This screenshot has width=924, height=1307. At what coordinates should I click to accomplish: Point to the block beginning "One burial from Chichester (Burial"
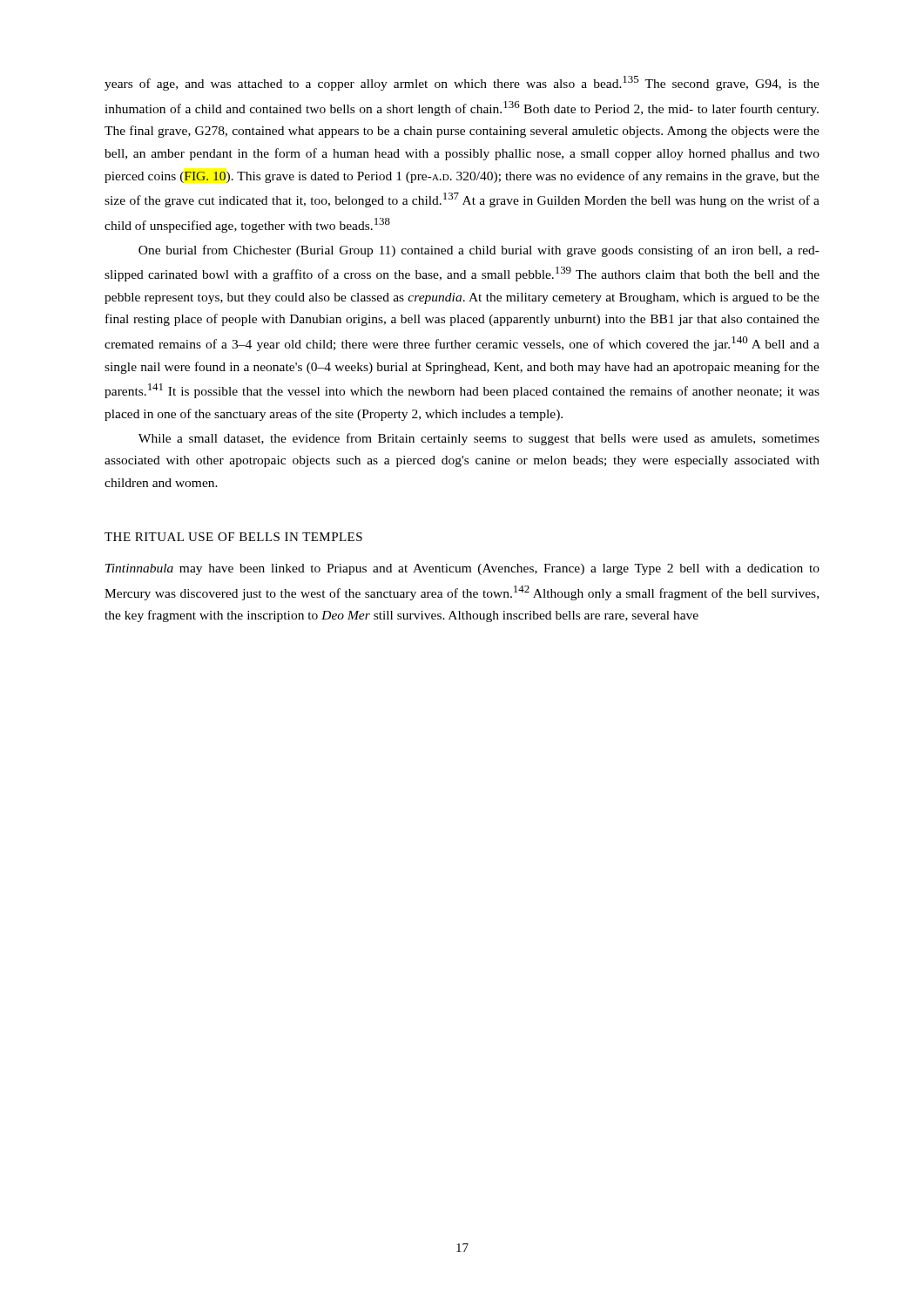pos(462,331)
